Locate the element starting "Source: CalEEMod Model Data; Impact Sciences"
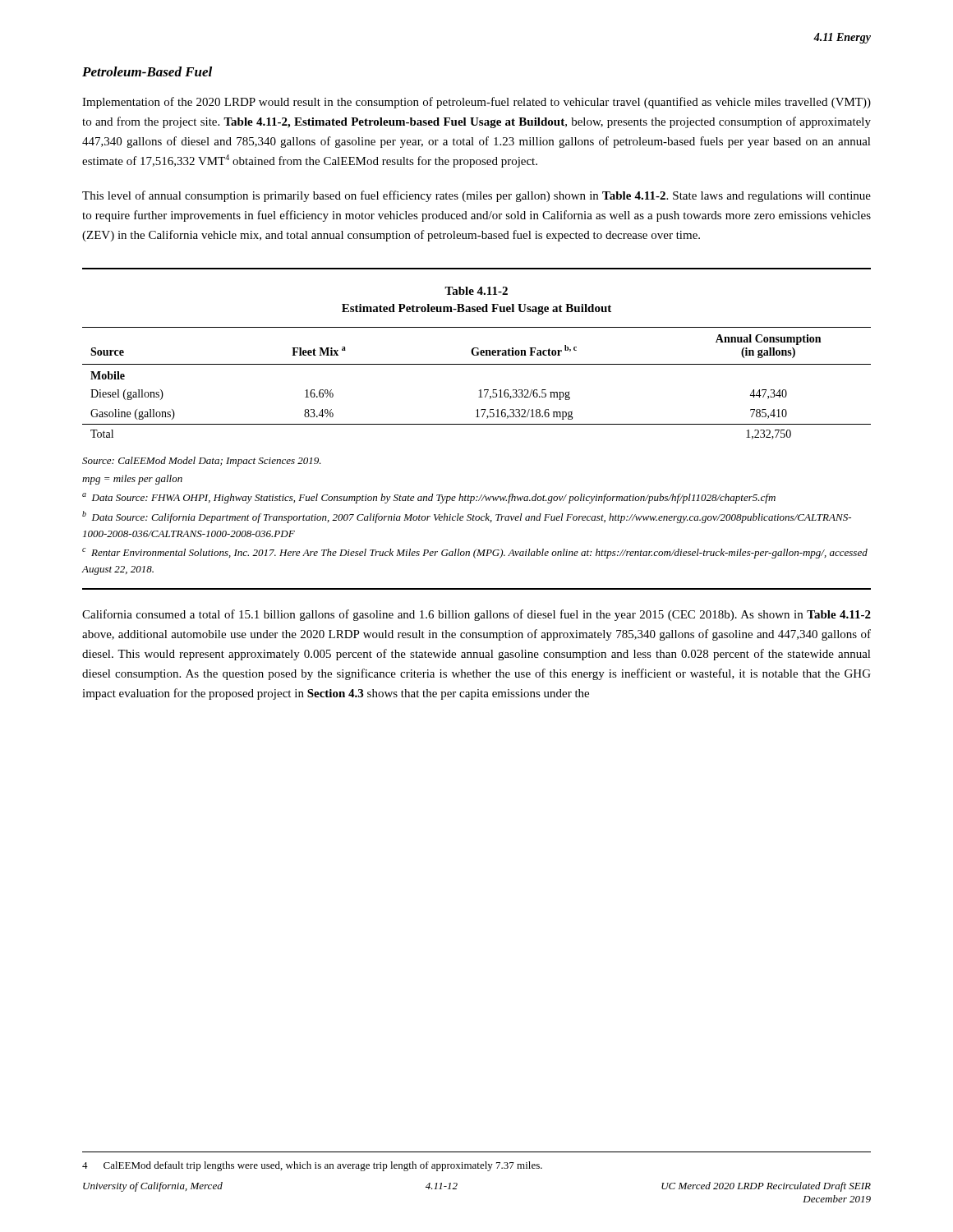 pyautogui.click(x=476, y=515)
